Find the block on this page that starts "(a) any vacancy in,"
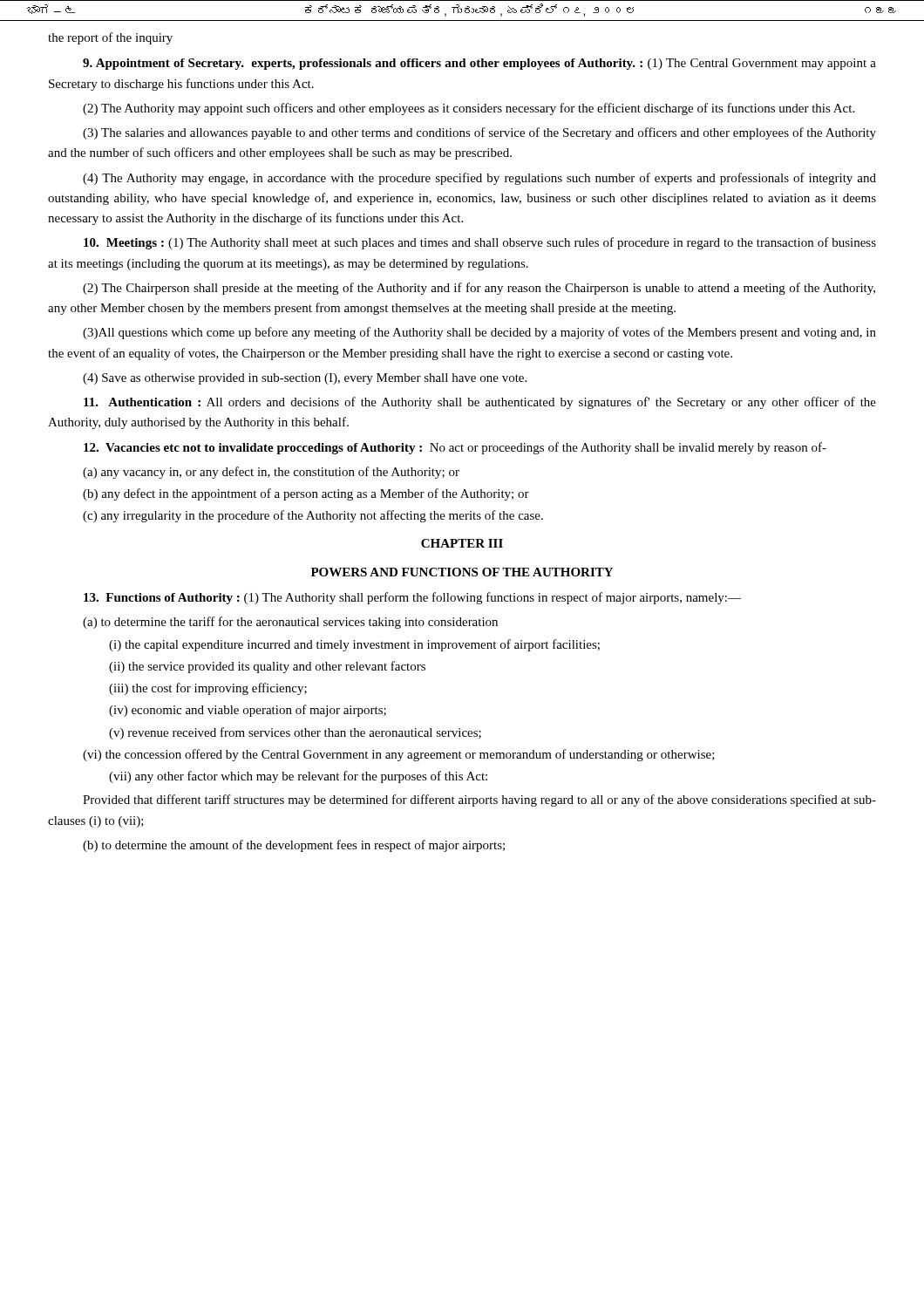 pos(271,472)
